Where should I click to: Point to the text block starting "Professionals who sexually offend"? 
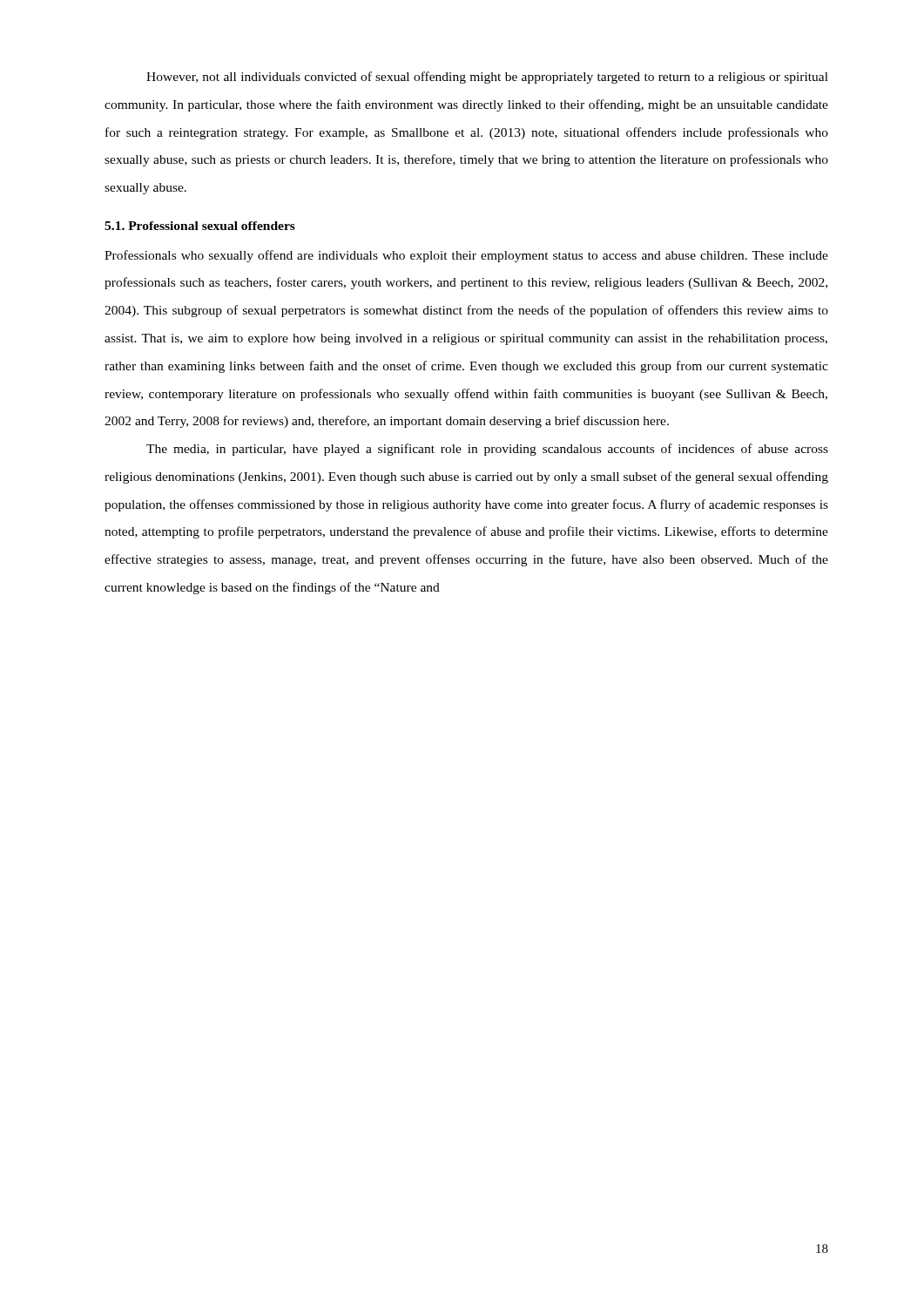(x=466, y=338)
